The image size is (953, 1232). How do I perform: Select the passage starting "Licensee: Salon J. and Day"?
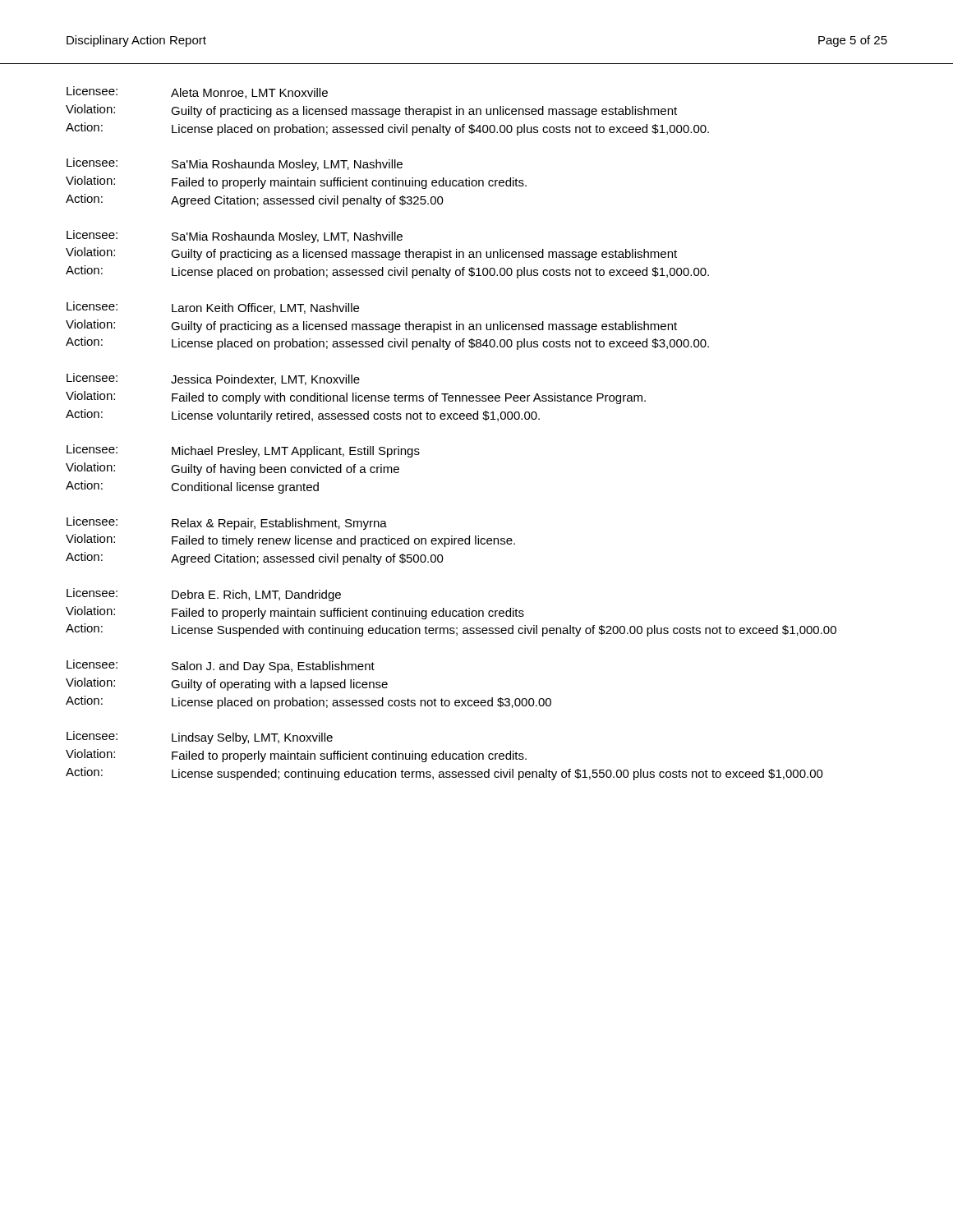(221, 666)
